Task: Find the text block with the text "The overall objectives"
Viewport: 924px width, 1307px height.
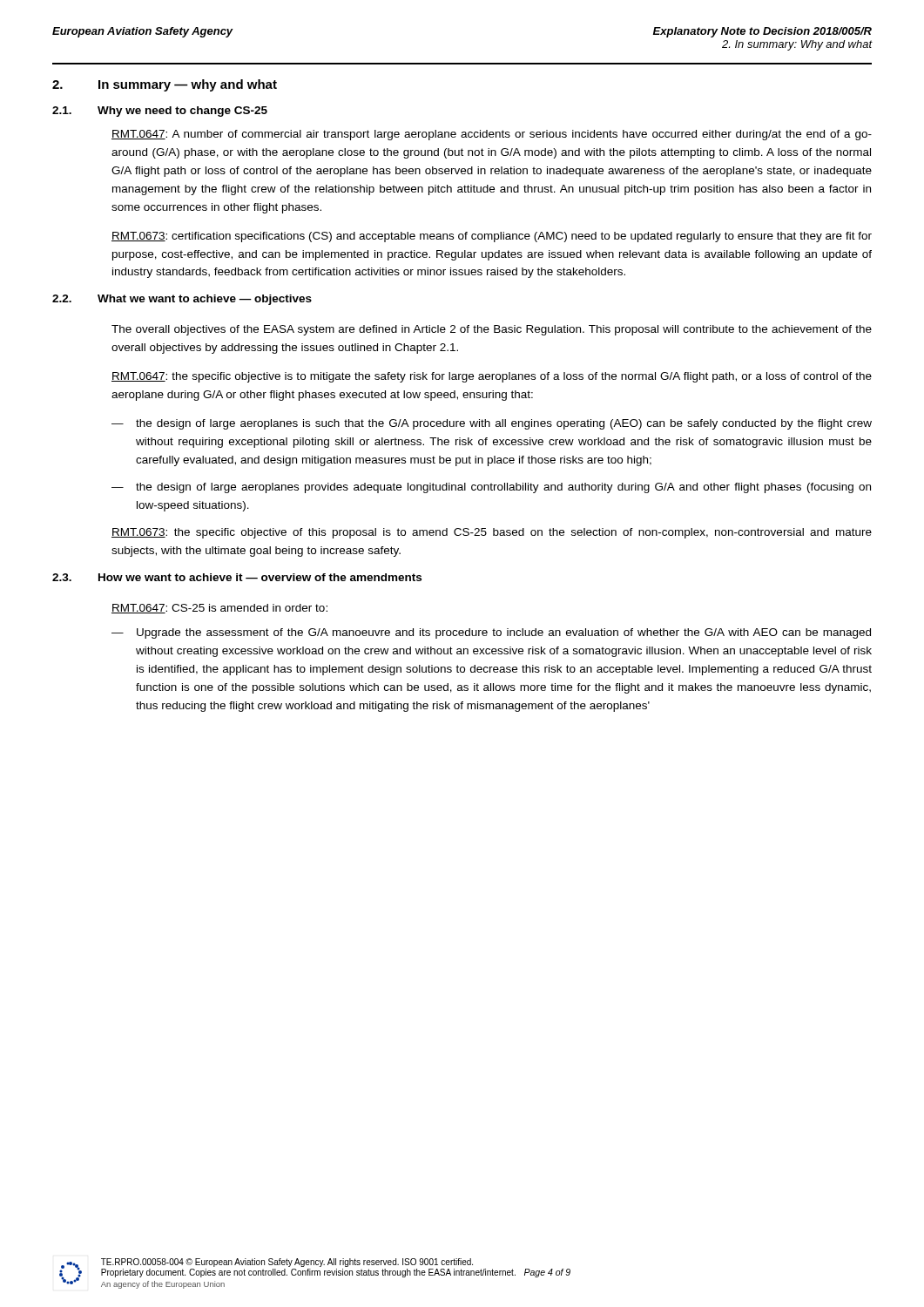Action: click(x=492, y=338)
